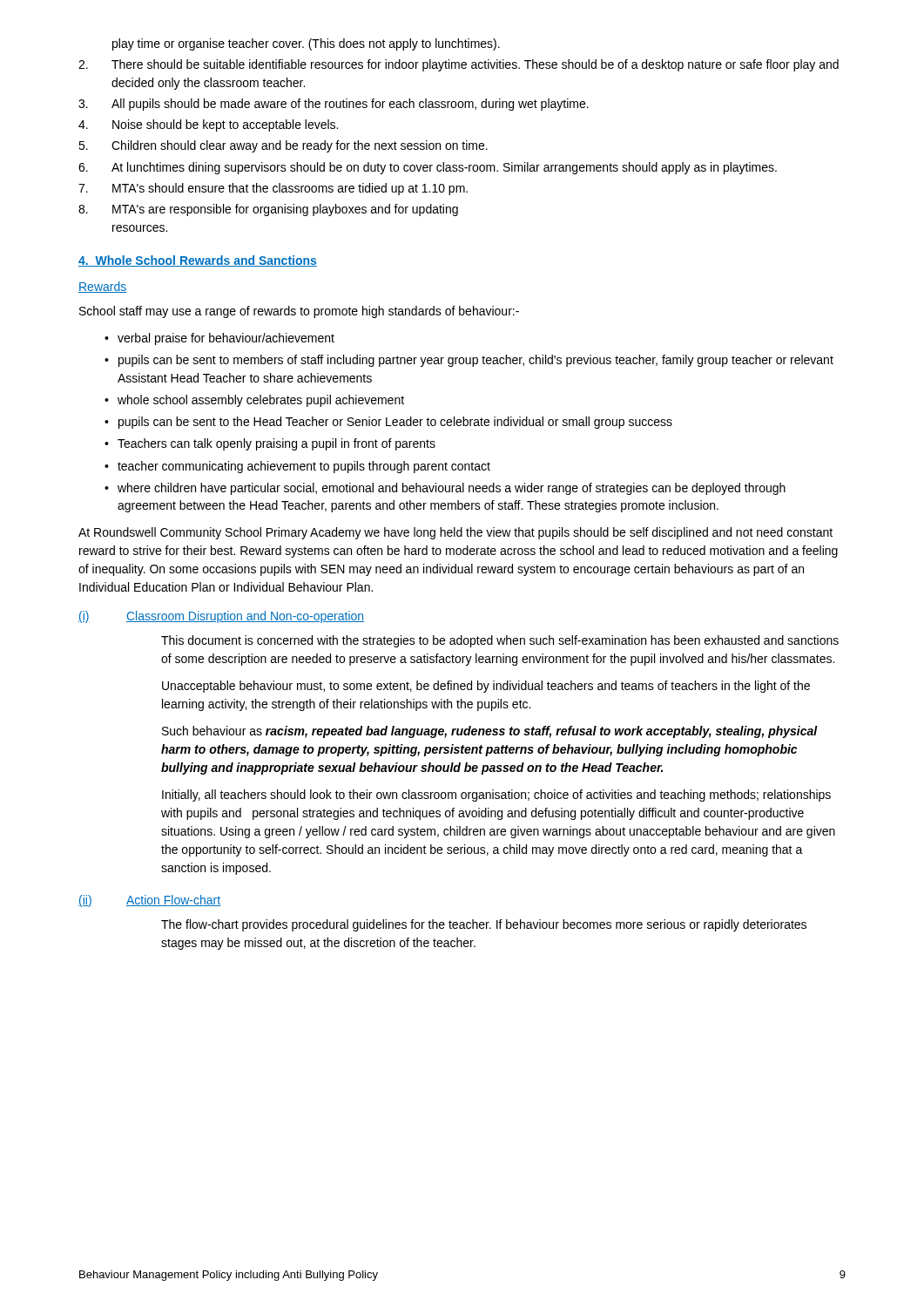Screen dimensions: 1307x924
Task: Where is the passage that starts "play time or organise teacher cover. (This does"?
Action: click(x=306, y=44)
